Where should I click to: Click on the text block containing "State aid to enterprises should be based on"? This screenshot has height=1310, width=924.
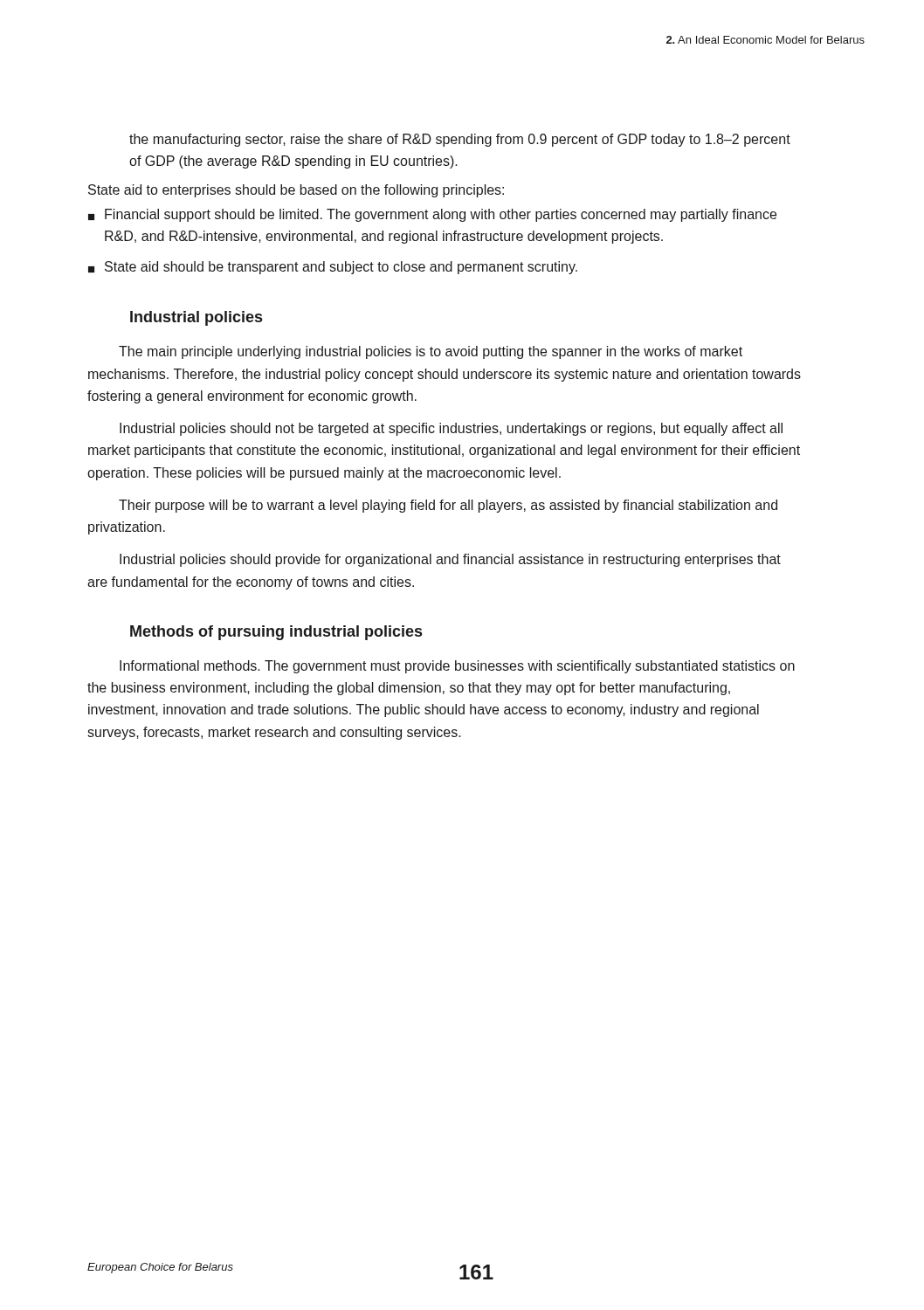296,190
